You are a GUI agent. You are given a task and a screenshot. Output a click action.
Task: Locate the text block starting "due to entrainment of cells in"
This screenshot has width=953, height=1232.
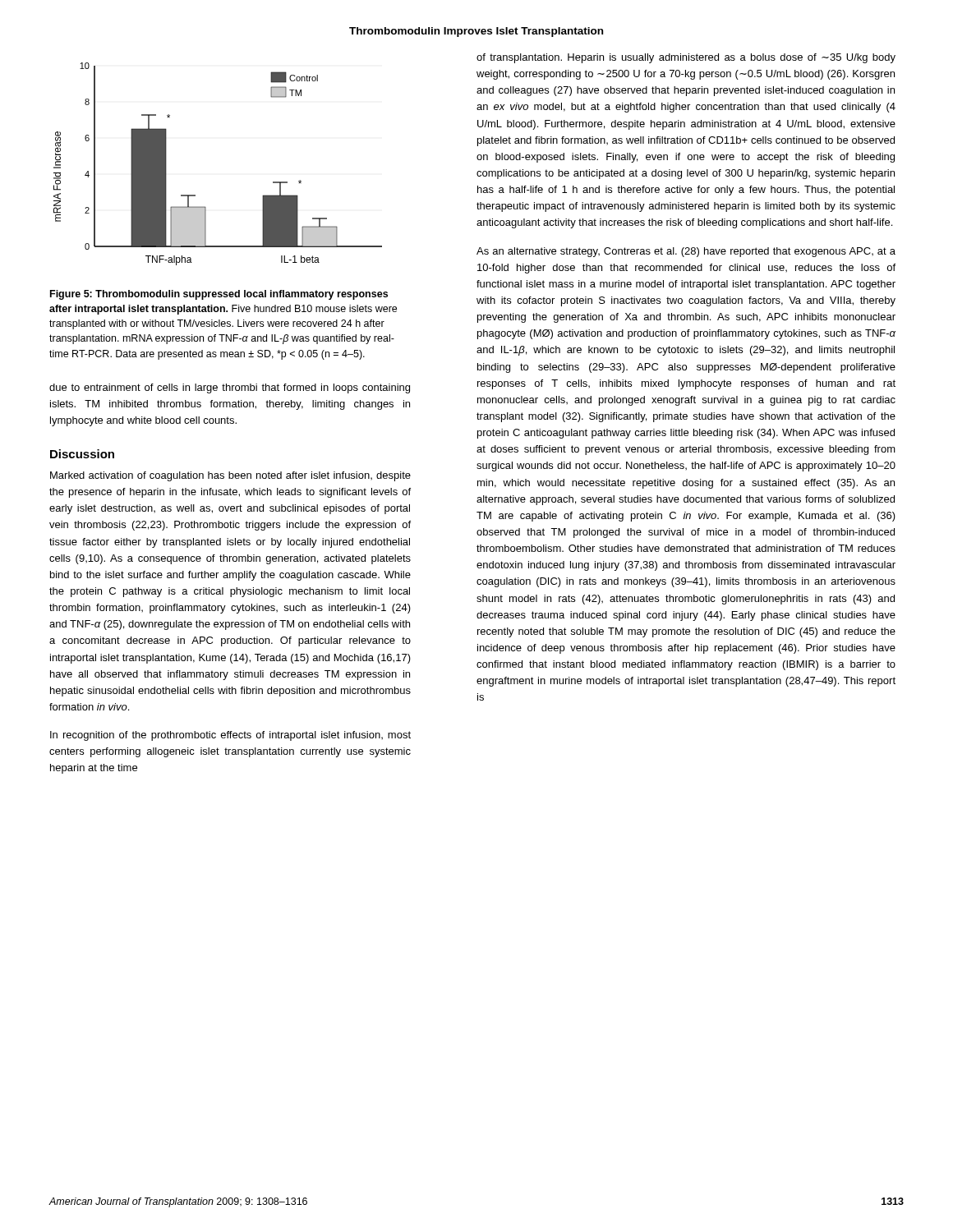pos(230,403)
